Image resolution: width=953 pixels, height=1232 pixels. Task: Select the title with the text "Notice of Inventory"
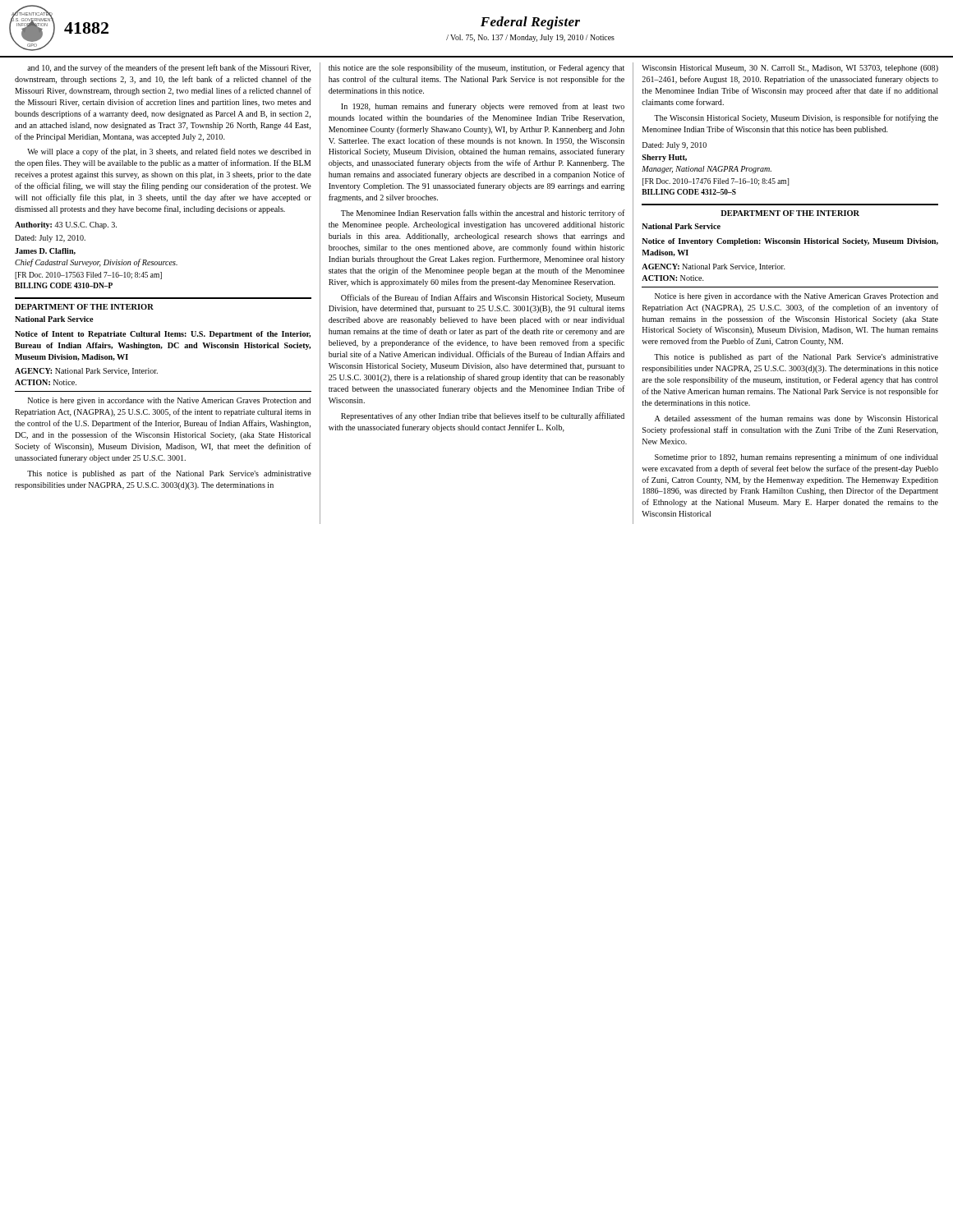click(790, 247)
